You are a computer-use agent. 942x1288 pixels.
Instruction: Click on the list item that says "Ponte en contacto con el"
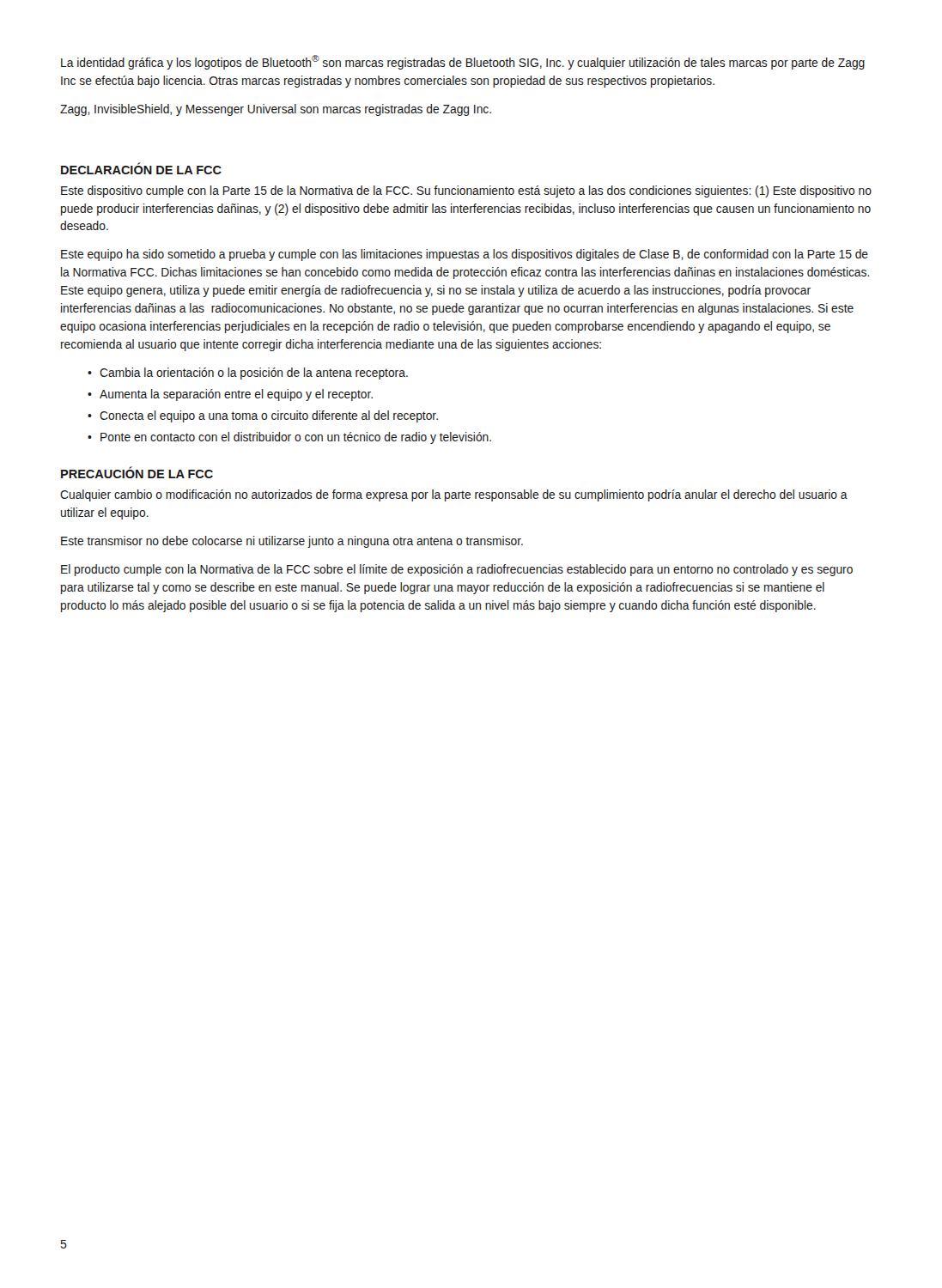pos(480,438)
